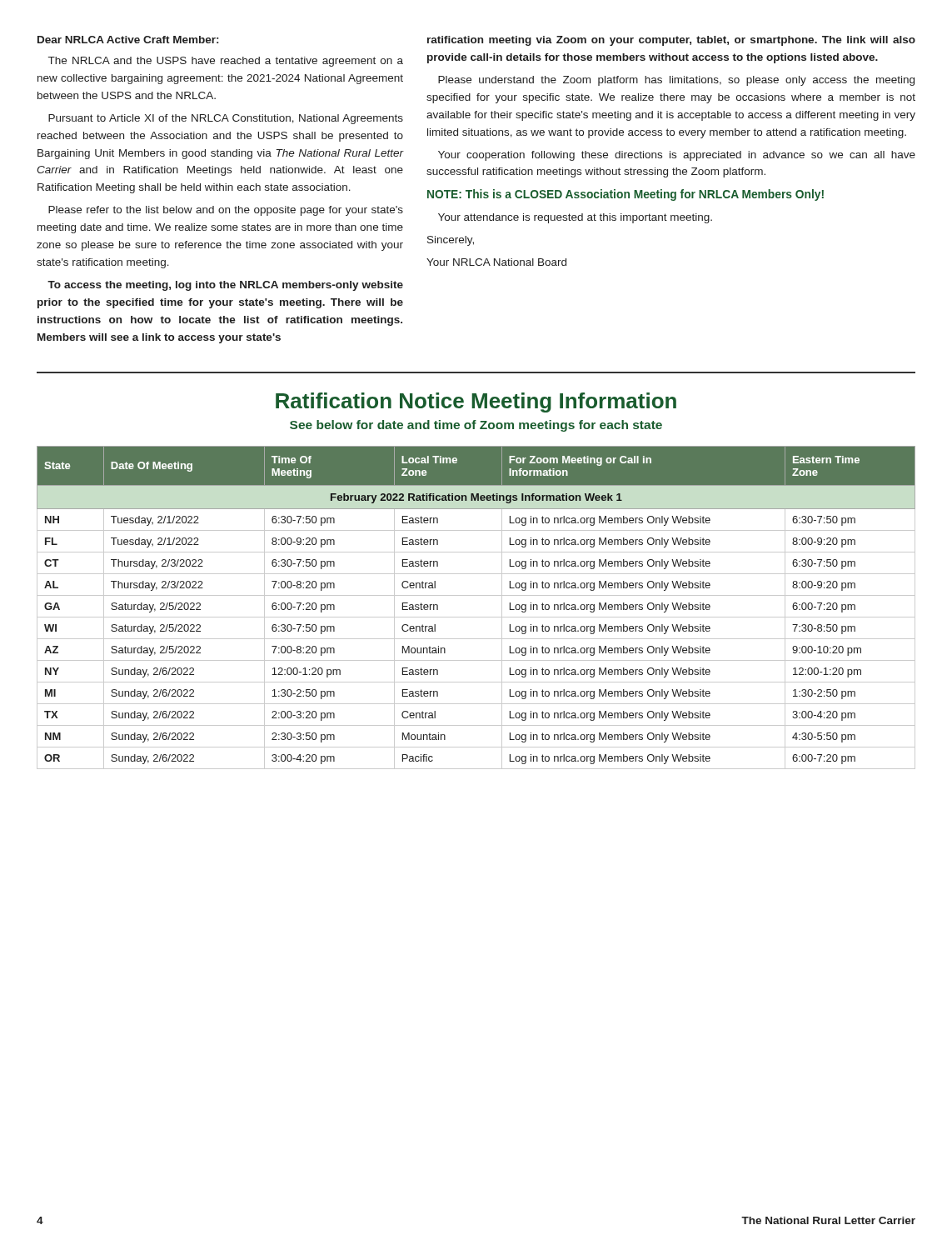
Task: Find the table that mentions "Log in to nrlca.org Members"
Action: pos(476,607)
